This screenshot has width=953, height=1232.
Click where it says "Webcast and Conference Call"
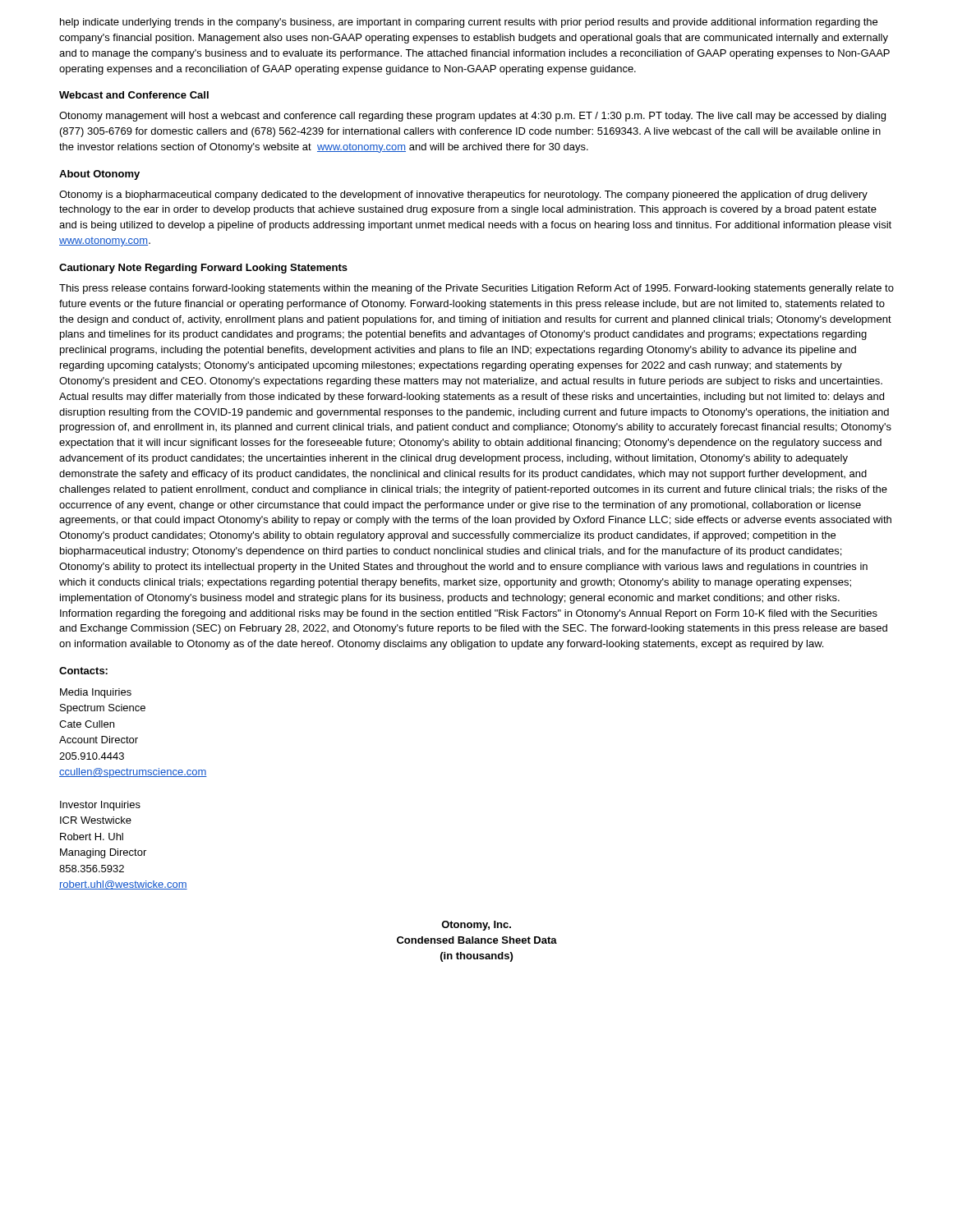[x=134, y=95]
